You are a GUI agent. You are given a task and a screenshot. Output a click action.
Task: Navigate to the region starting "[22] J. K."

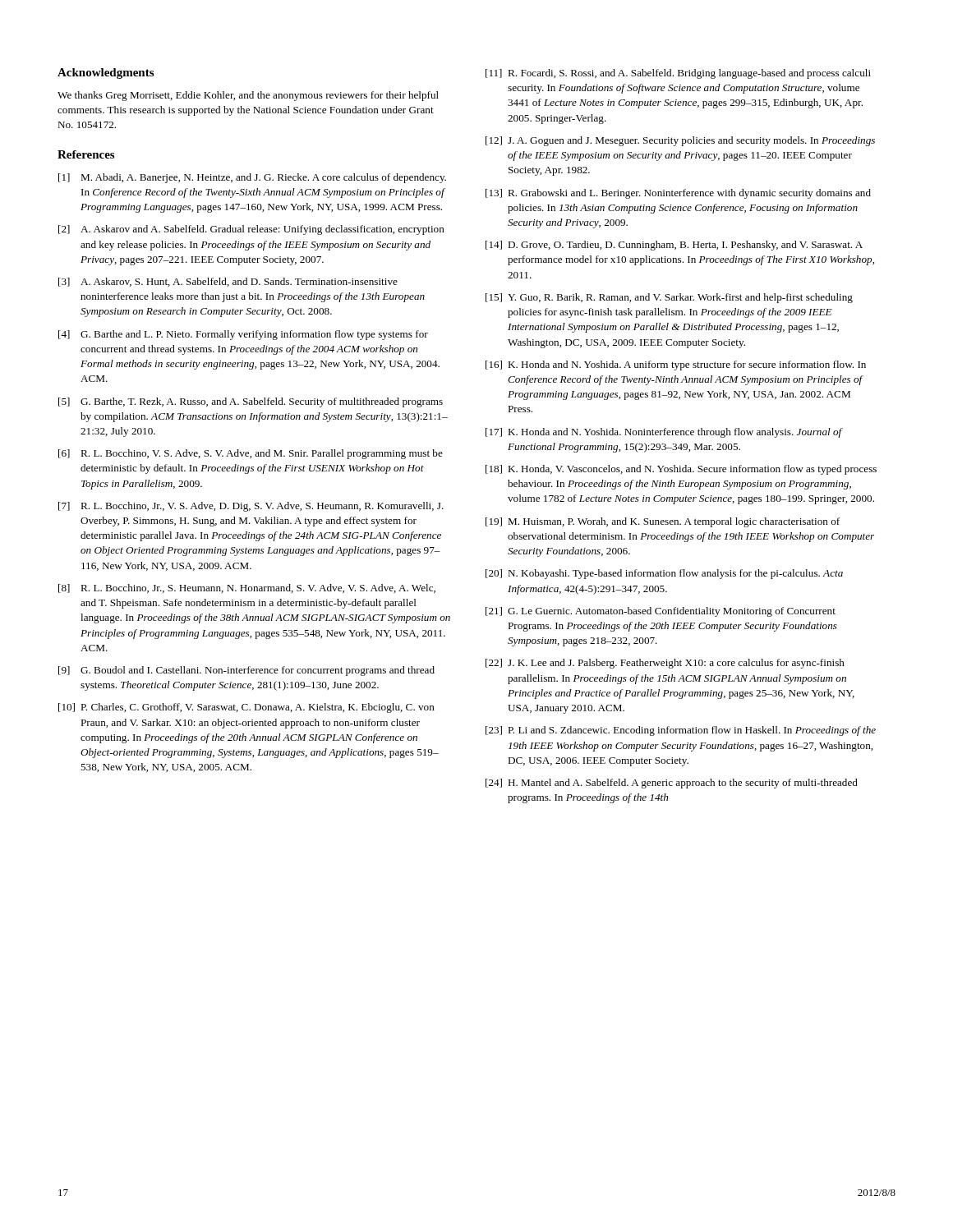[x=682, y=686]
